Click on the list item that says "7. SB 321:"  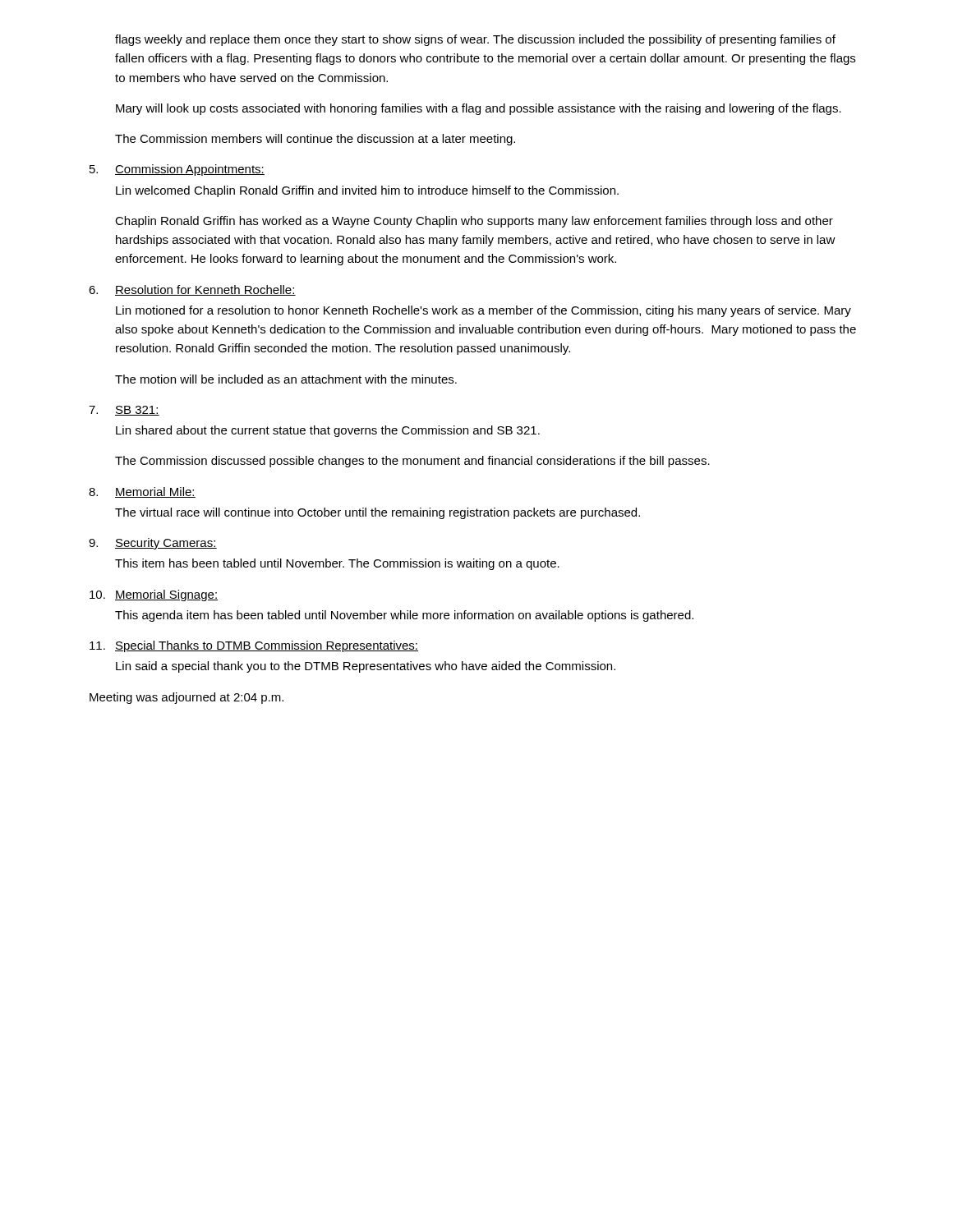[x=476, y=420]
